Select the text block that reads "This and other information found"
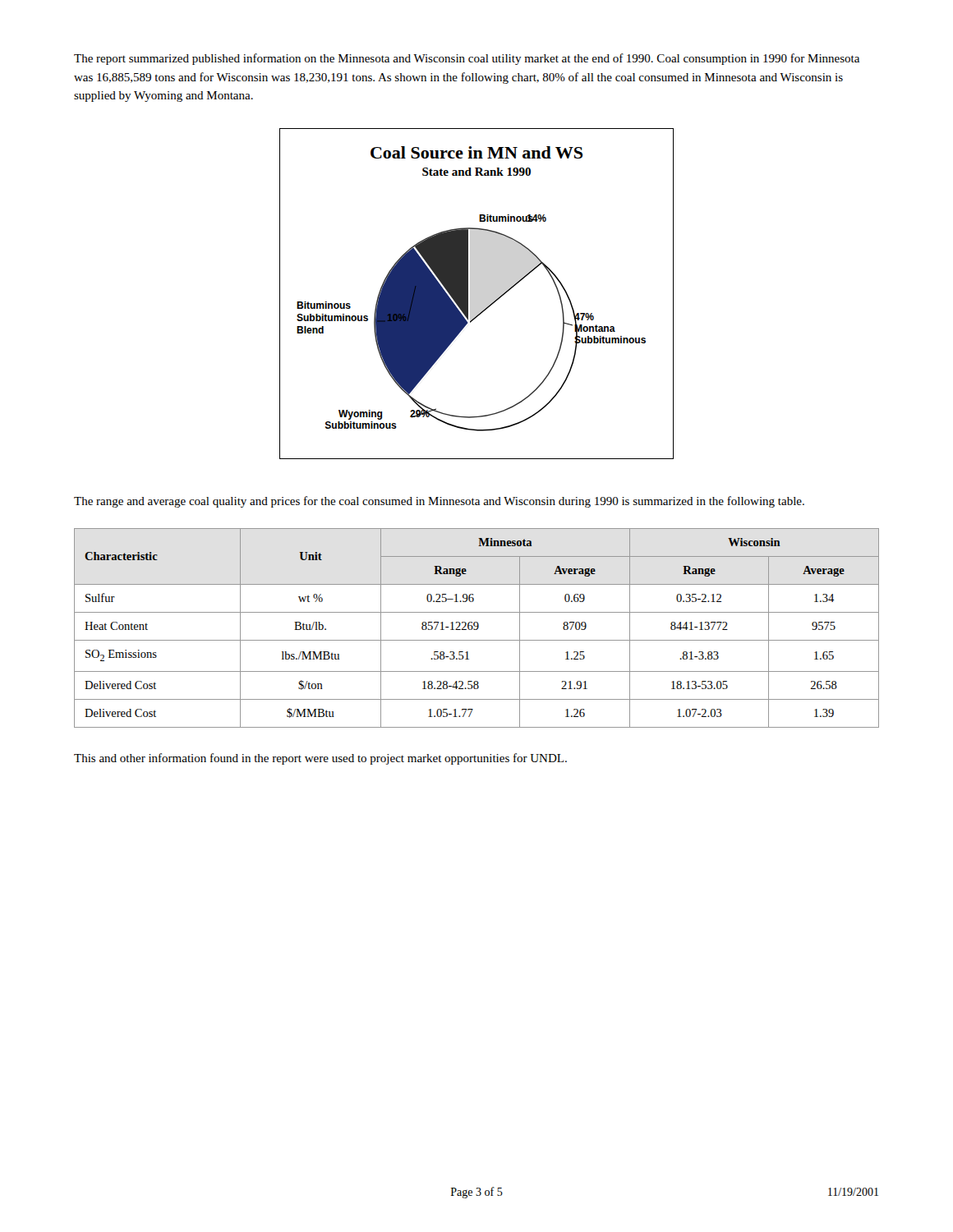 pyautogui.click(x=321, y=758)
